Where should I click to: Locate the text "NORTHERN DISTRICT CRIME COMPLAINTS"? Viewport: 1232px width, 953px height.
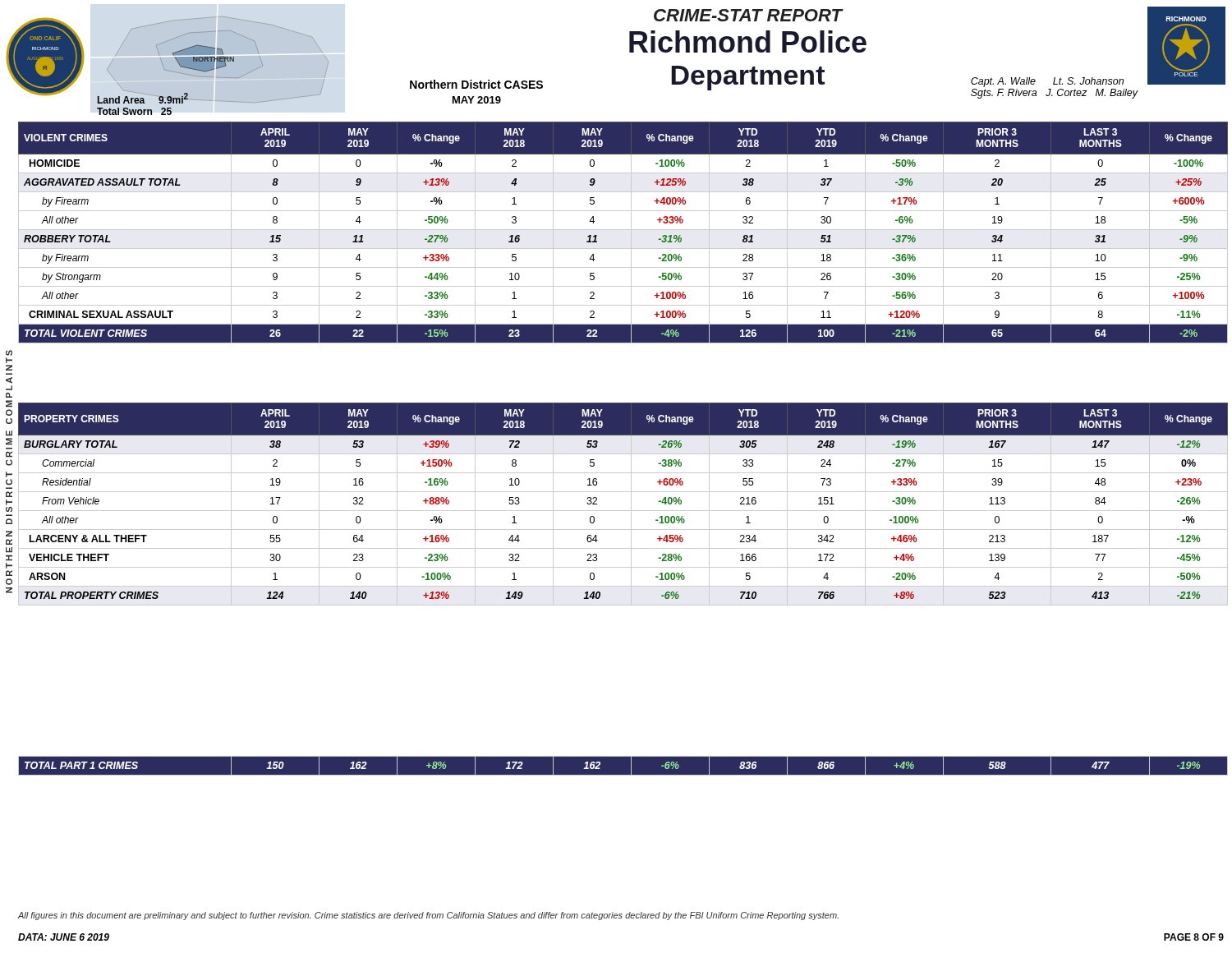pos(9,471)
